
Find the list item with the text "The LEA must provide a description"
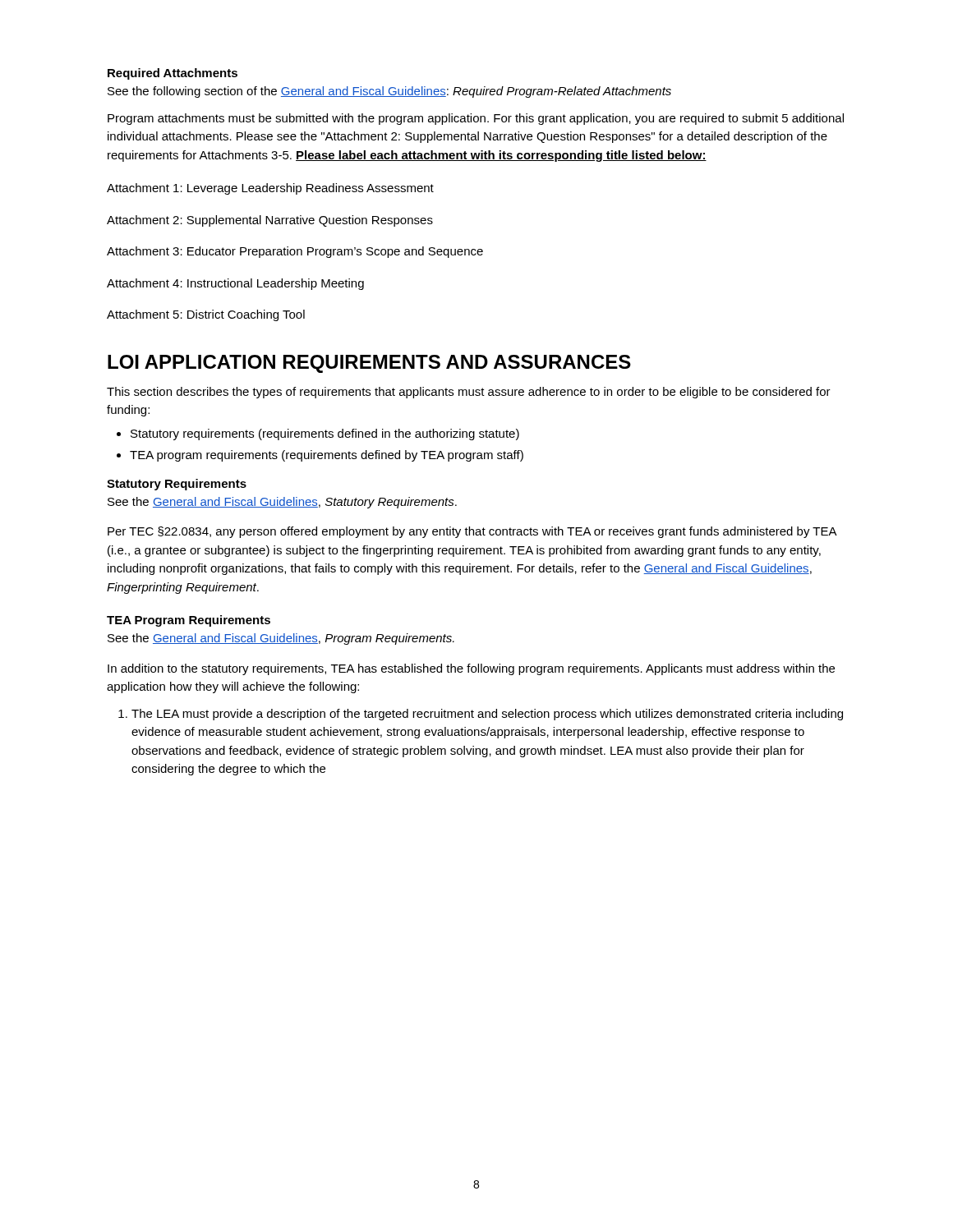pyautogui.click(x=488, y=741)
